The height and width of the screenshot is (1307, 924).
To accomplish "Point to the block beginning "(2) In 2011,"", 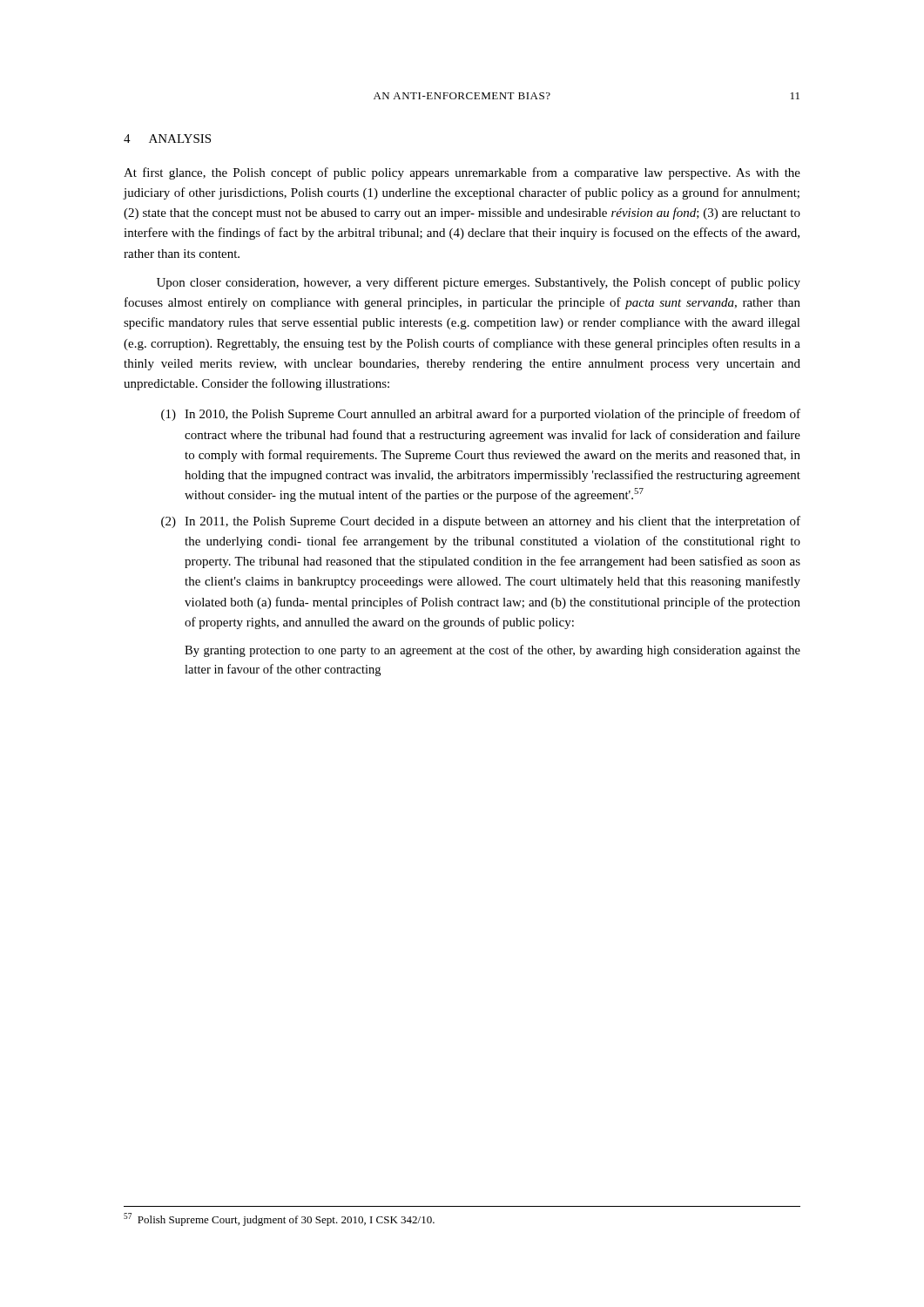I will (462, 595).
